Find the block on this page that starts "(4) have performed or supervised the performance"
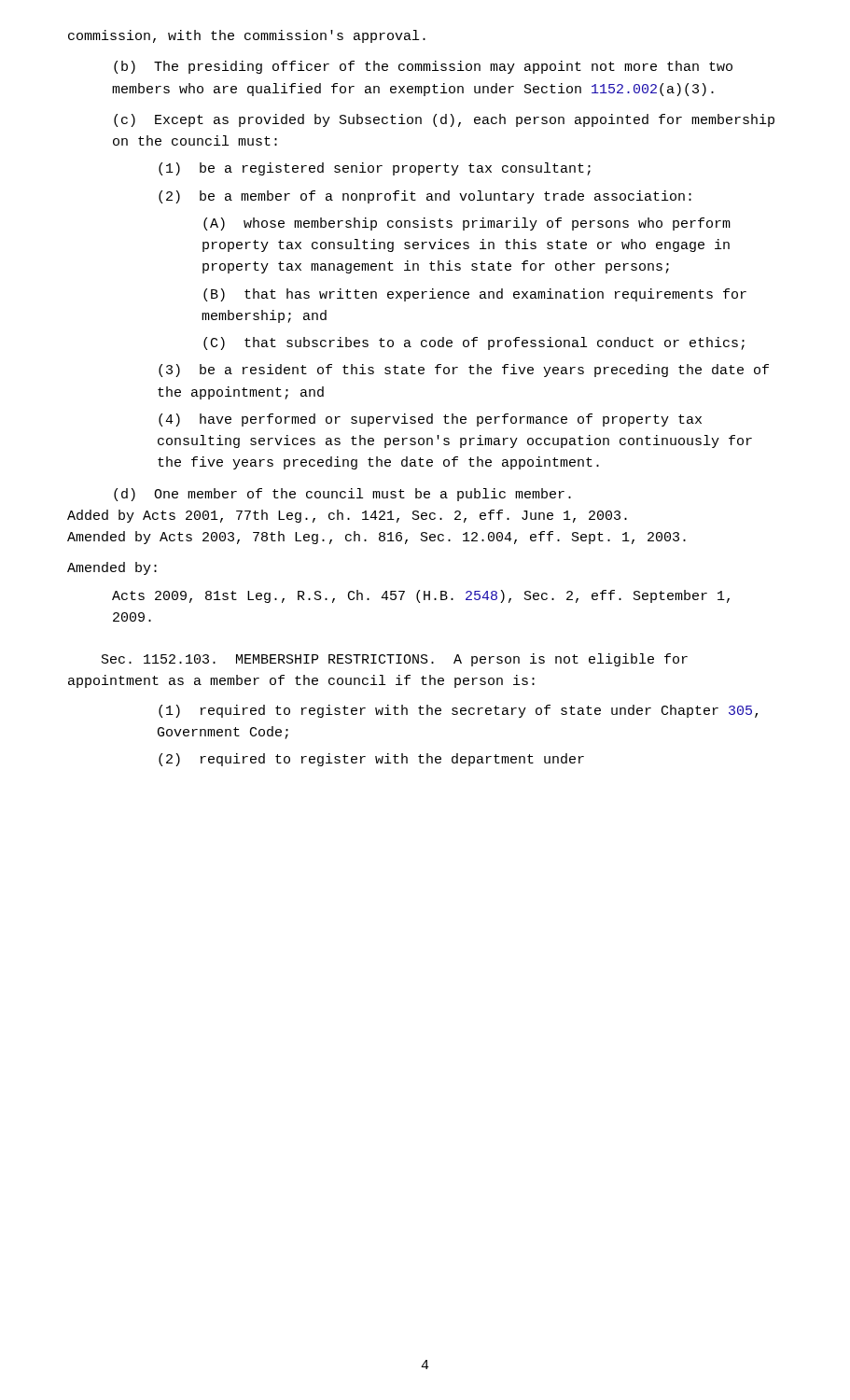Image resolution: width=850 pixels, height=1400 pixels. (x=470, y=442)
